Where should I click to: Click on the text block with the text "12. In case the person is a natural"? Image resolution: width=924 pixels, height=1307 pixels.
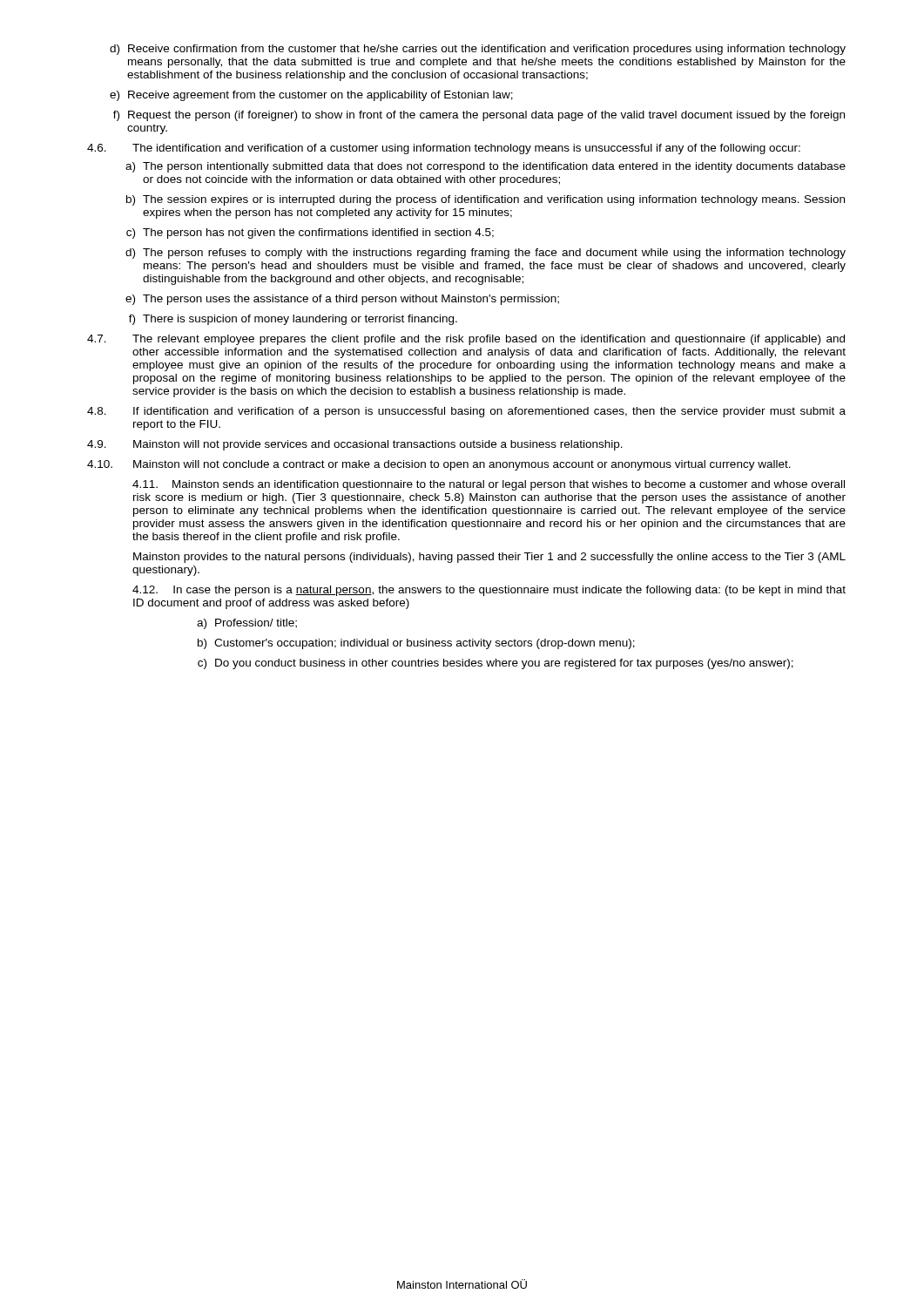tap(489, 596)
